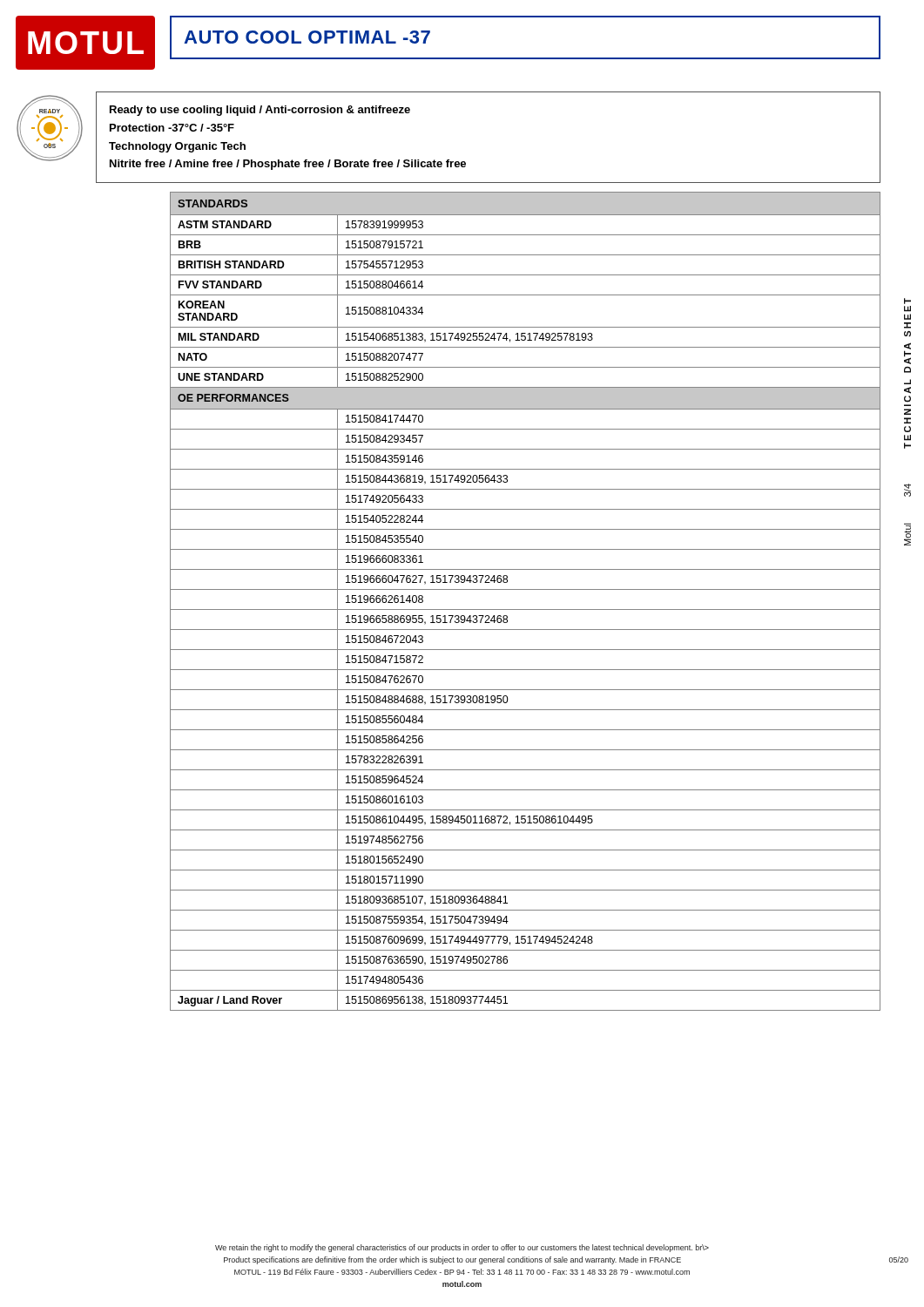Find the table that mentions "ASTM STANDARD"

(525, 601)
